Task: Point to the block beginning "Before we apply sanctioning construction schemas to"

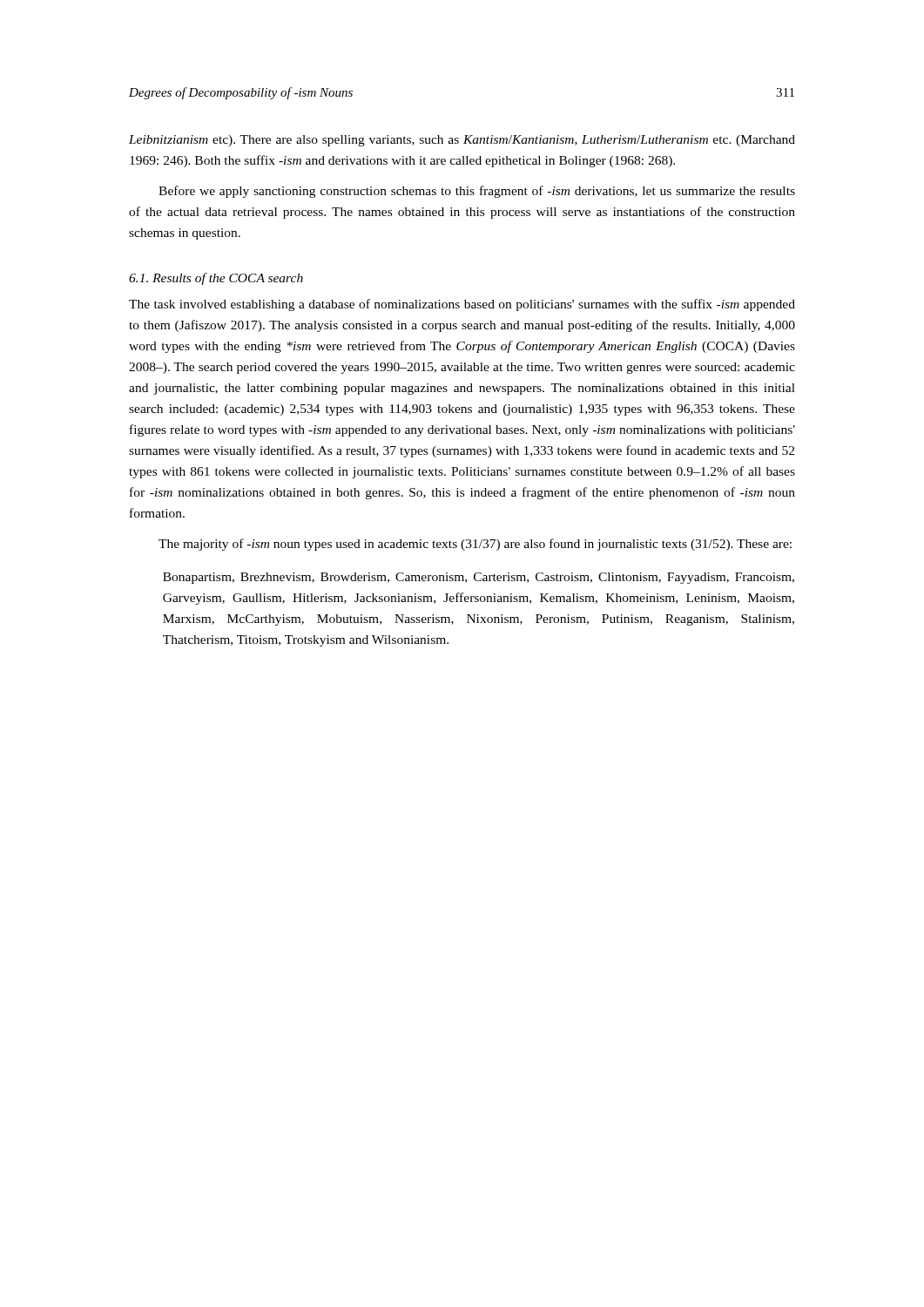Action: pyautogui.click(x=462, y=212)
